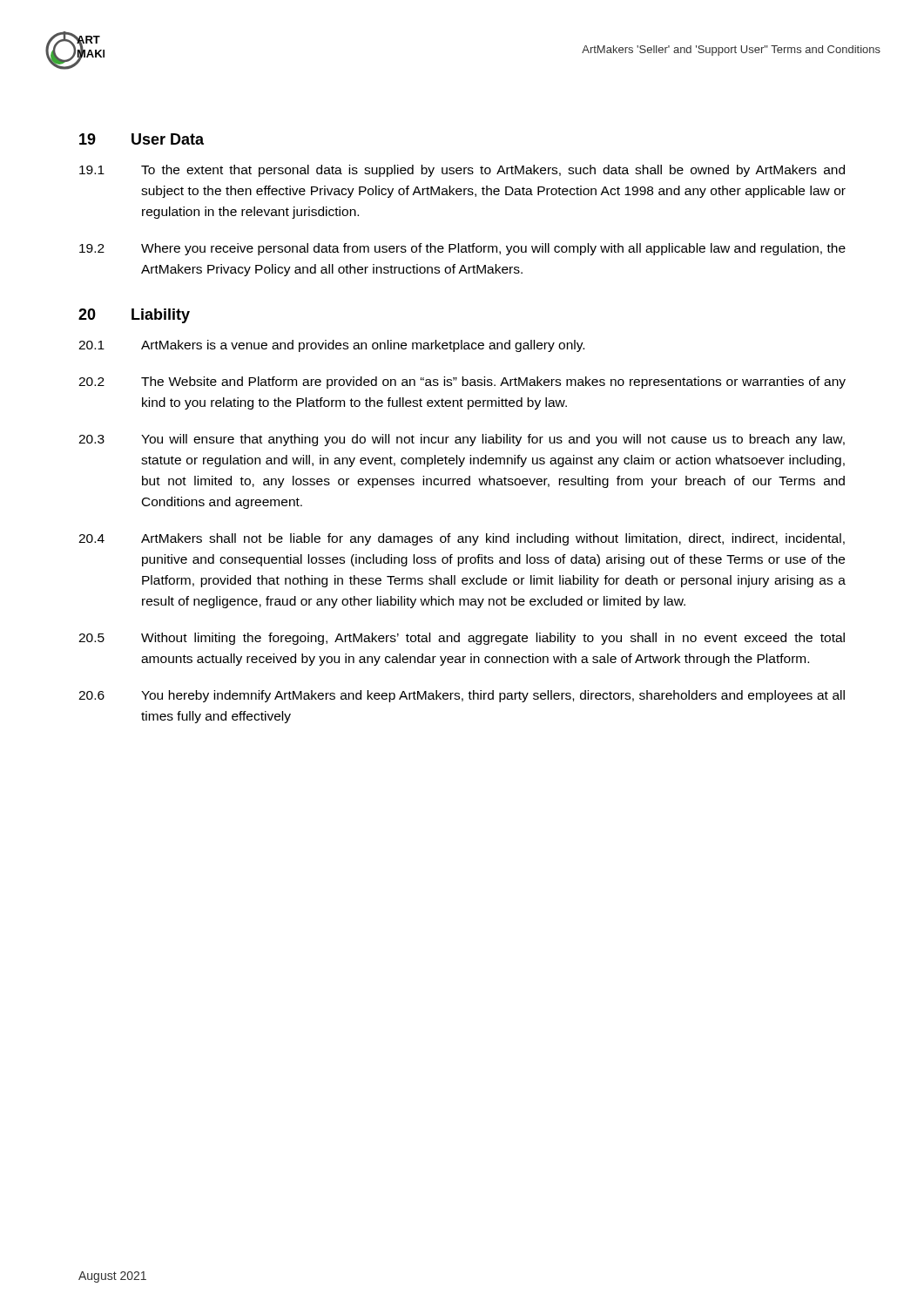
Task: Find the list item with the text "19.1 To the extent that personal"
Action: [462, 191]
